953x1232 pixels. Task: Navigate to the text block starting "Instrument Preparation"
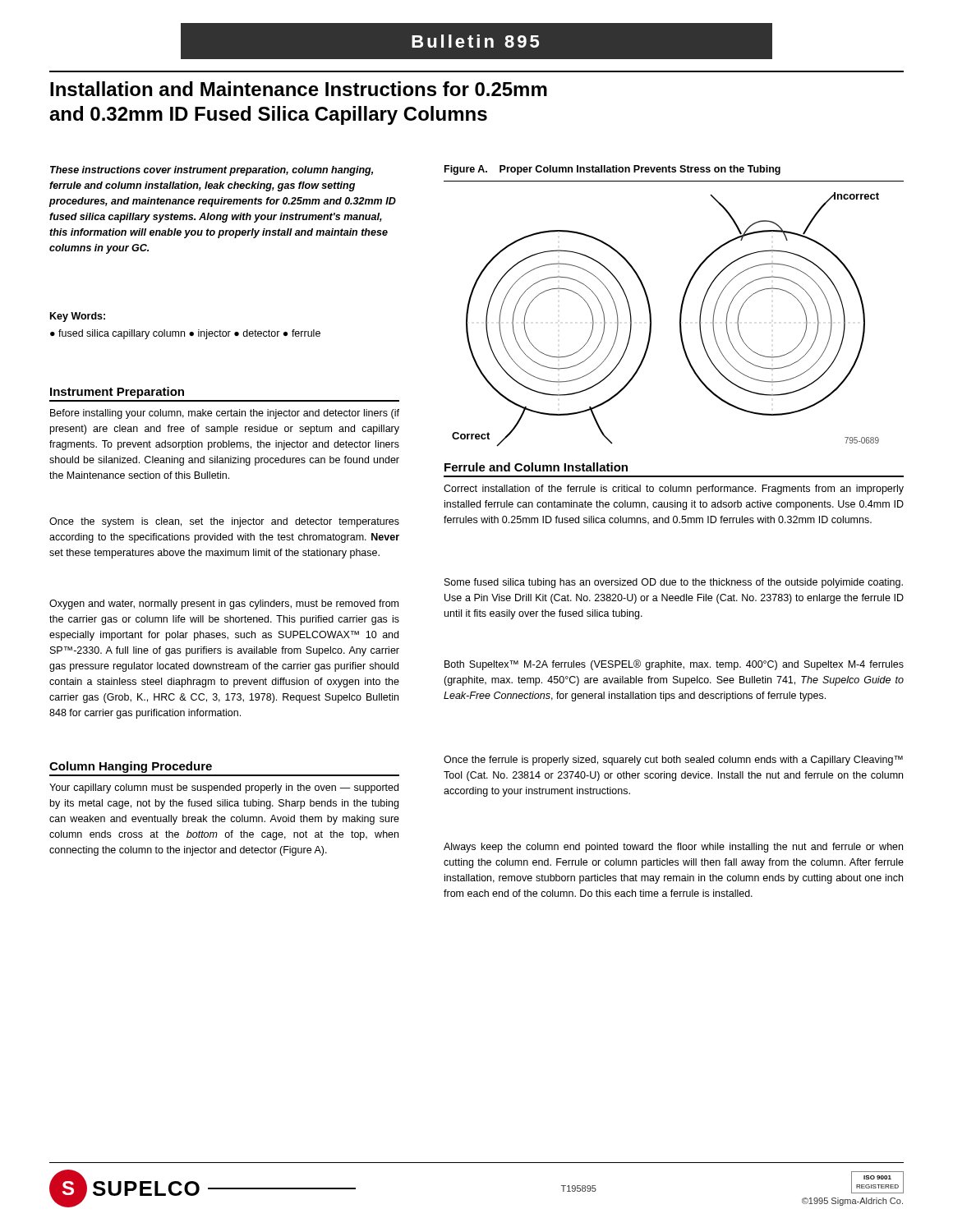point(117,391)
